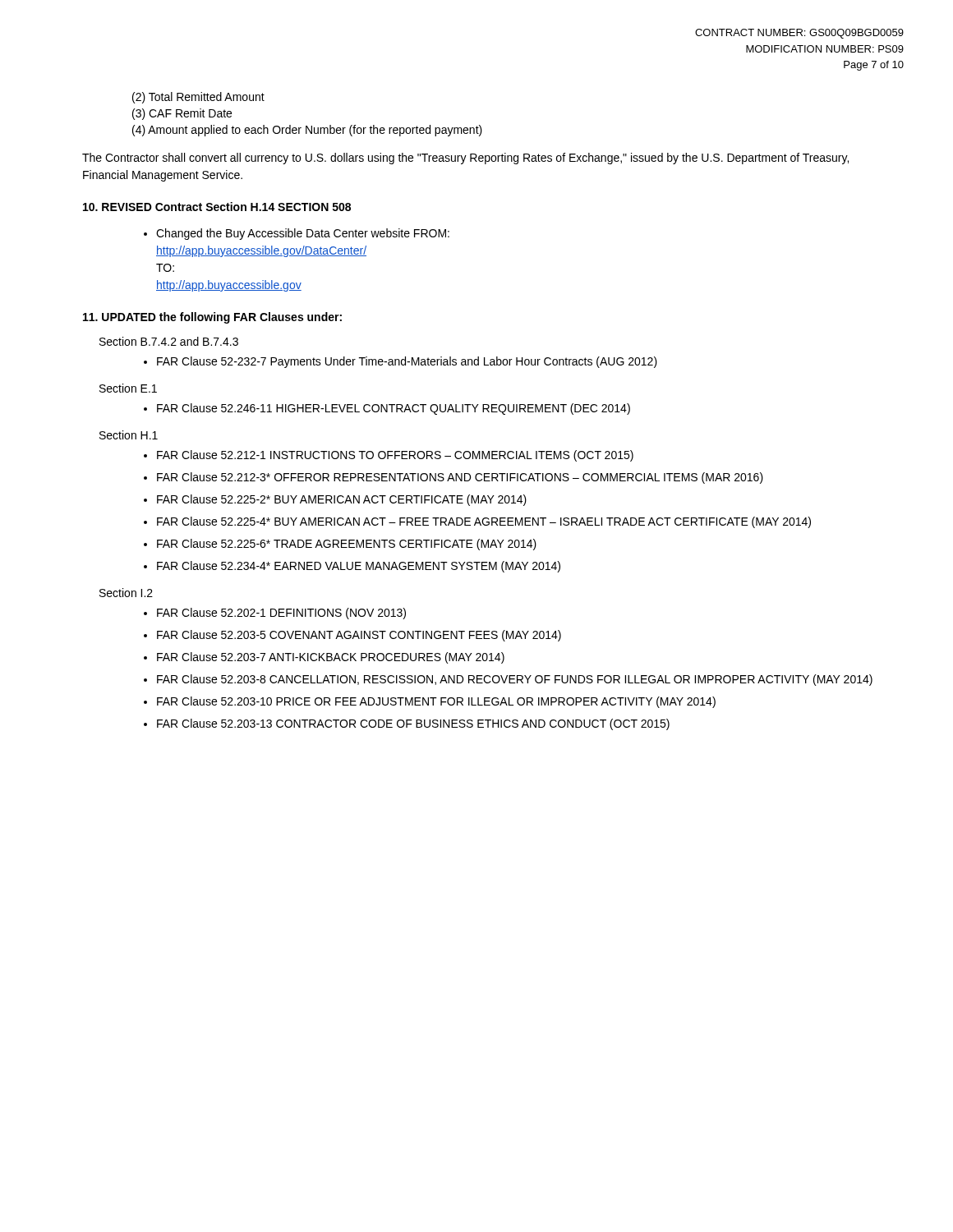Point to the element starting "FAR Clause 52.202-1 DEFINITIONS (NOV 2013) FAR"
The height and width of the screenshot is (1232, 953).
(x=522, y=669)
